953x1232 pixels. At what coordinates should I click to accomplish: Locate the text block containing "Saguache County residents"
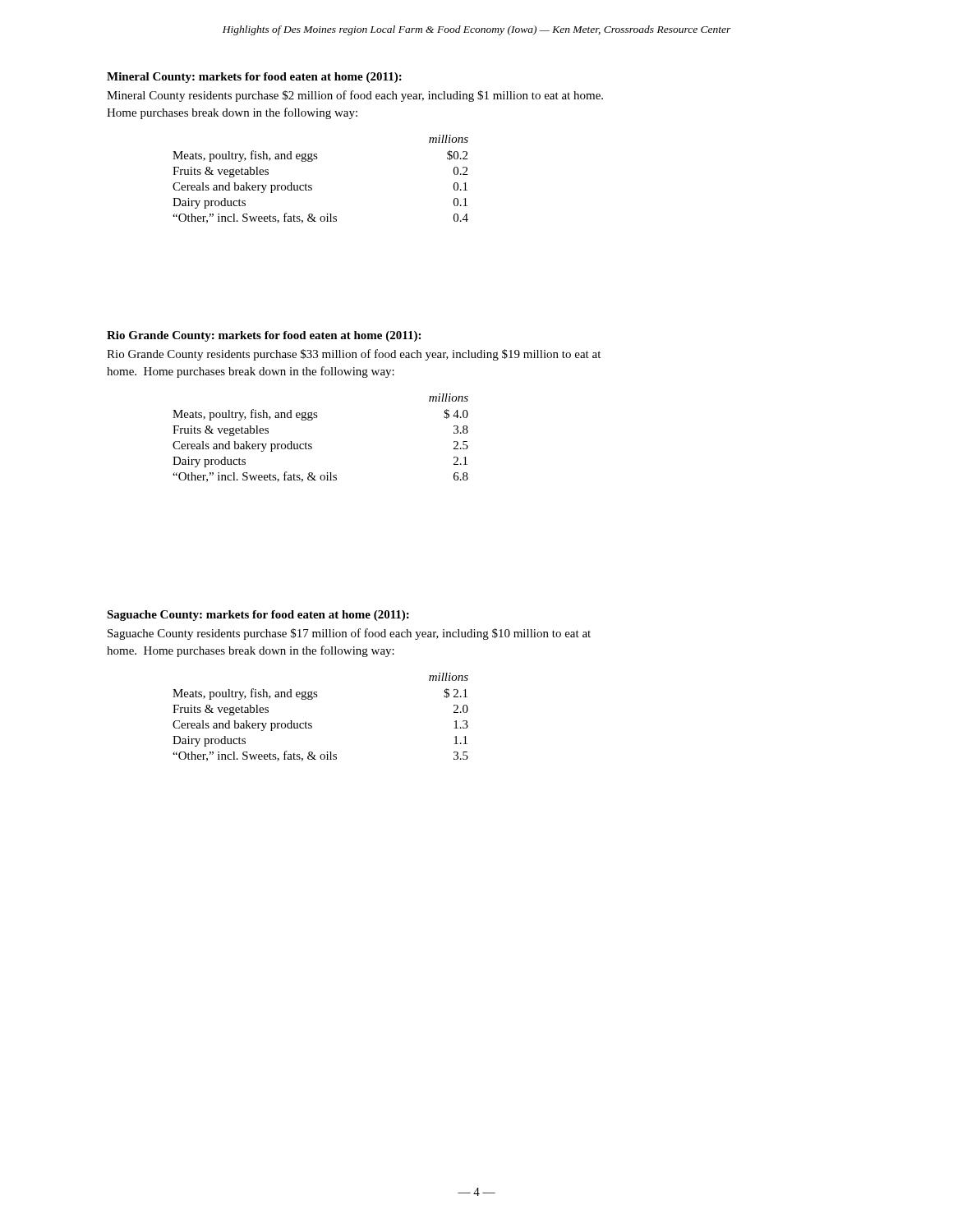(349, 642)
